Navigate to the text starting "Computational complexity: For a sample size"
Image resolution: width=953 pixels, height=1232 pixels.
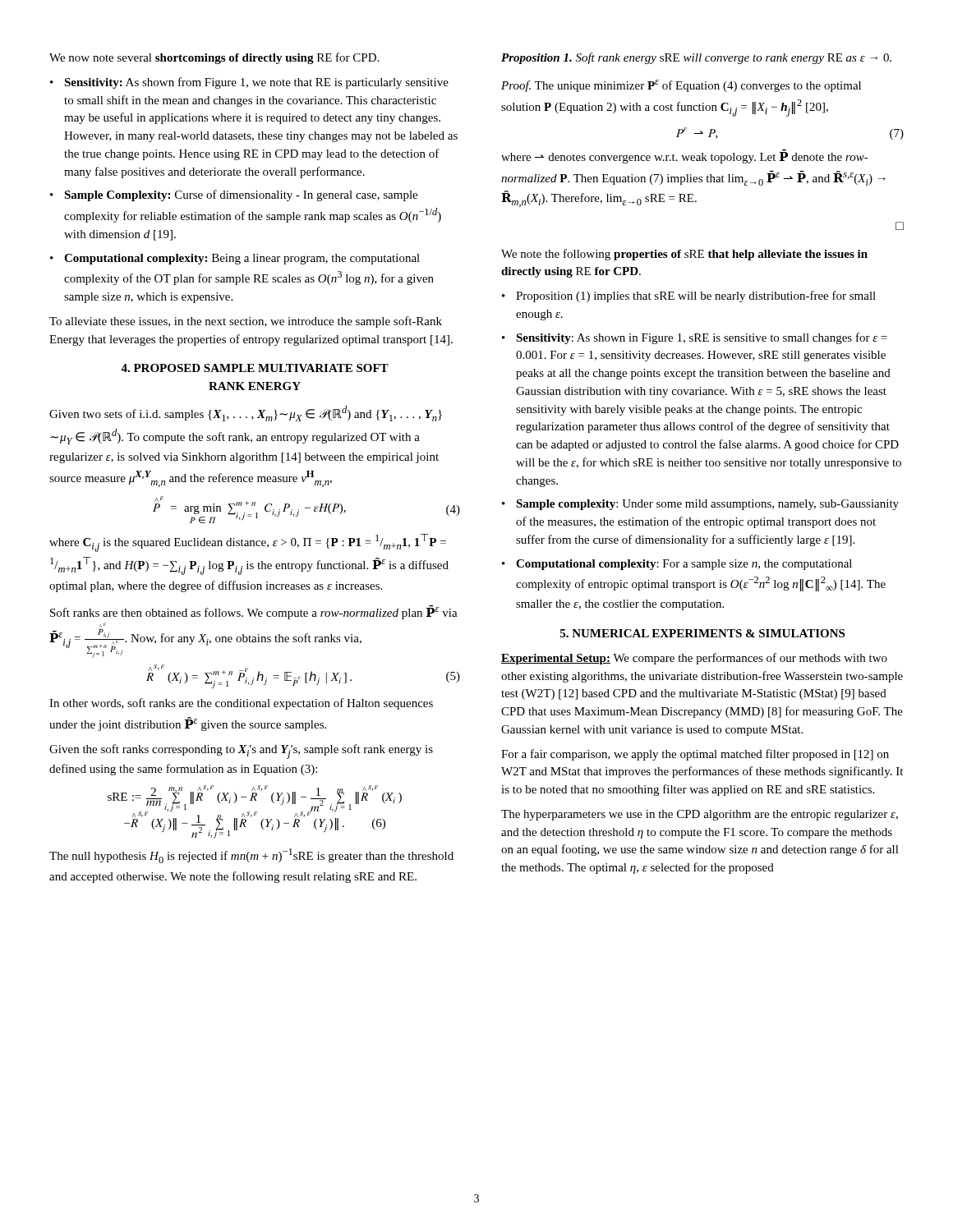[x=702, y=584]
